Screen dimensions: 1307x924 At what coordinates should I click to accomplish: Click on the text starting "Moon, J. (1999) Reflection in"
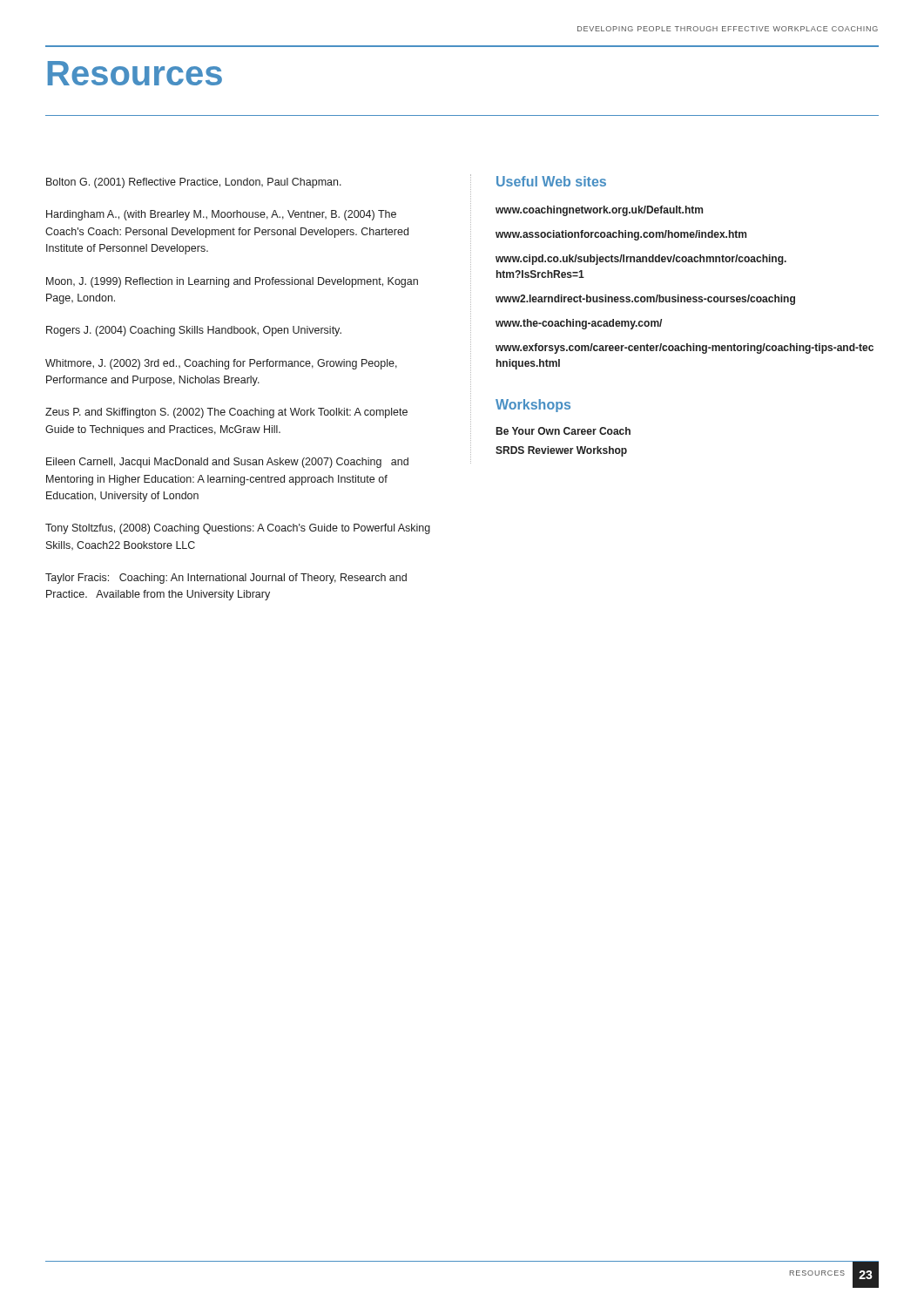pyautogui.click(x=241, y=290)
